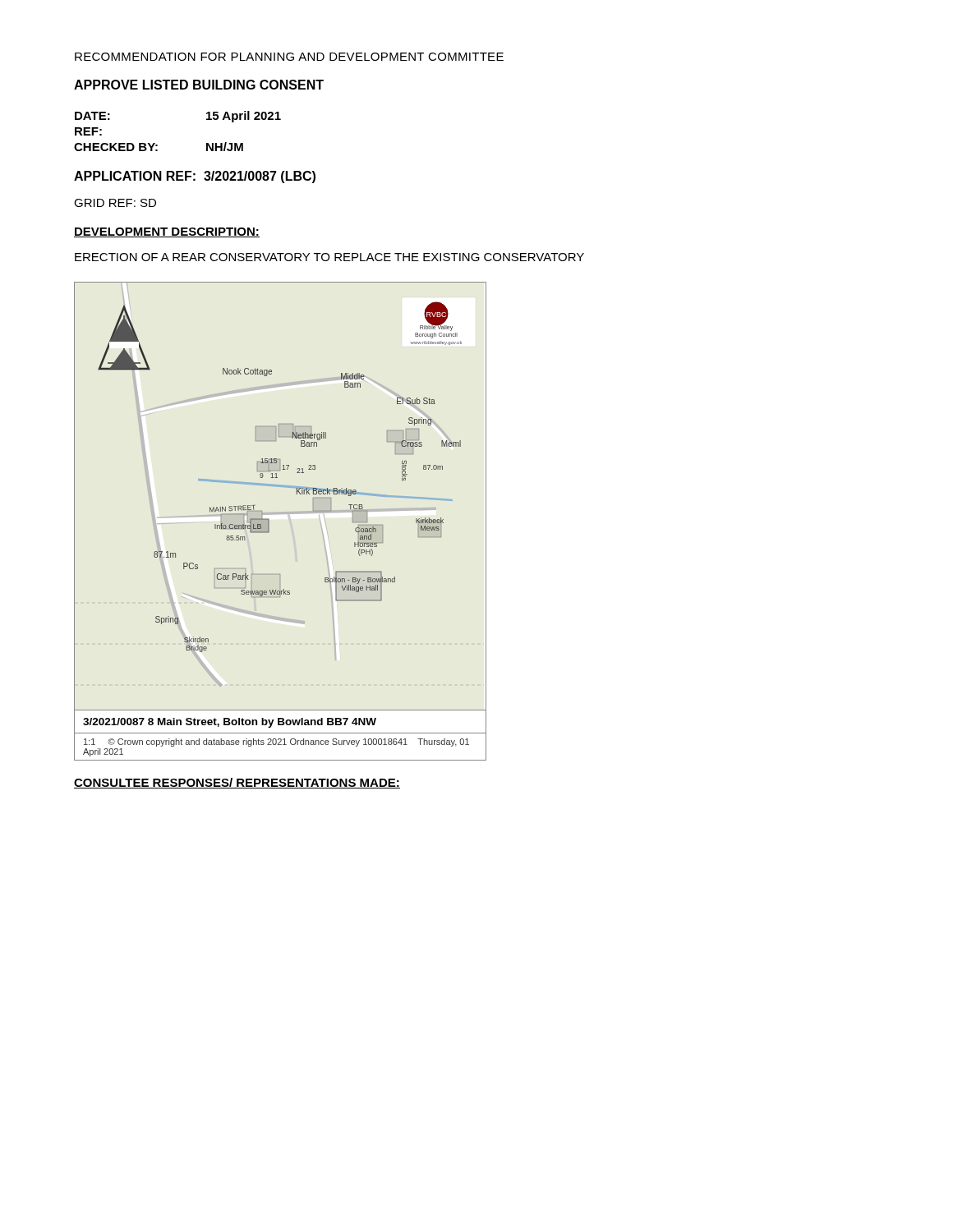Locate the region starting "RECOMMENDATION FOR PLANNING AND DEVELOPMENT COMMITTEE"
The height and width of the screenshot is (1232, 953).
pos(289,56)
